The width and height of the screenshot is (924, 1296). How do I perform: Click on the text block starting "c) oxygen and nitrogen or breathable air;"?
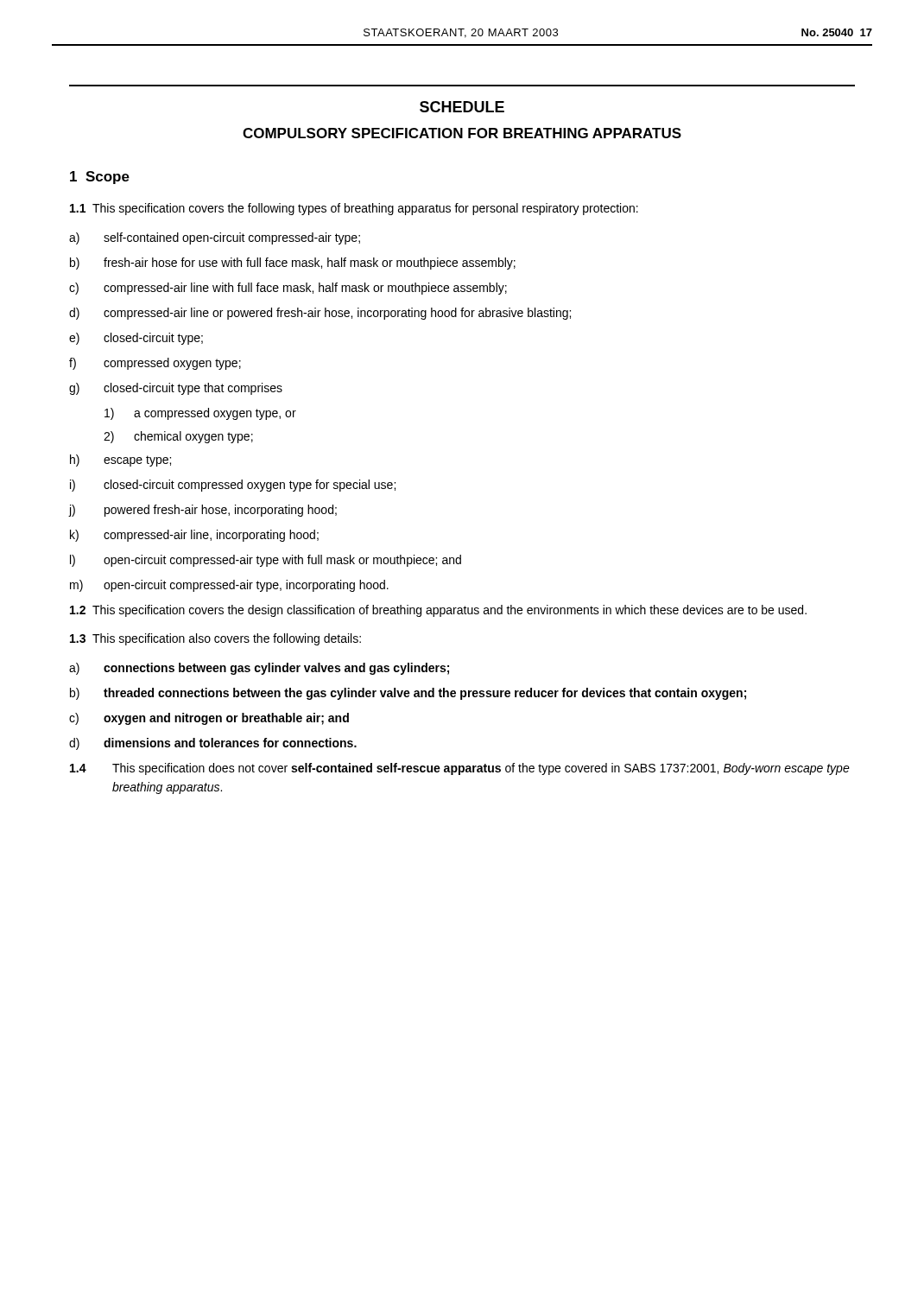209,719
